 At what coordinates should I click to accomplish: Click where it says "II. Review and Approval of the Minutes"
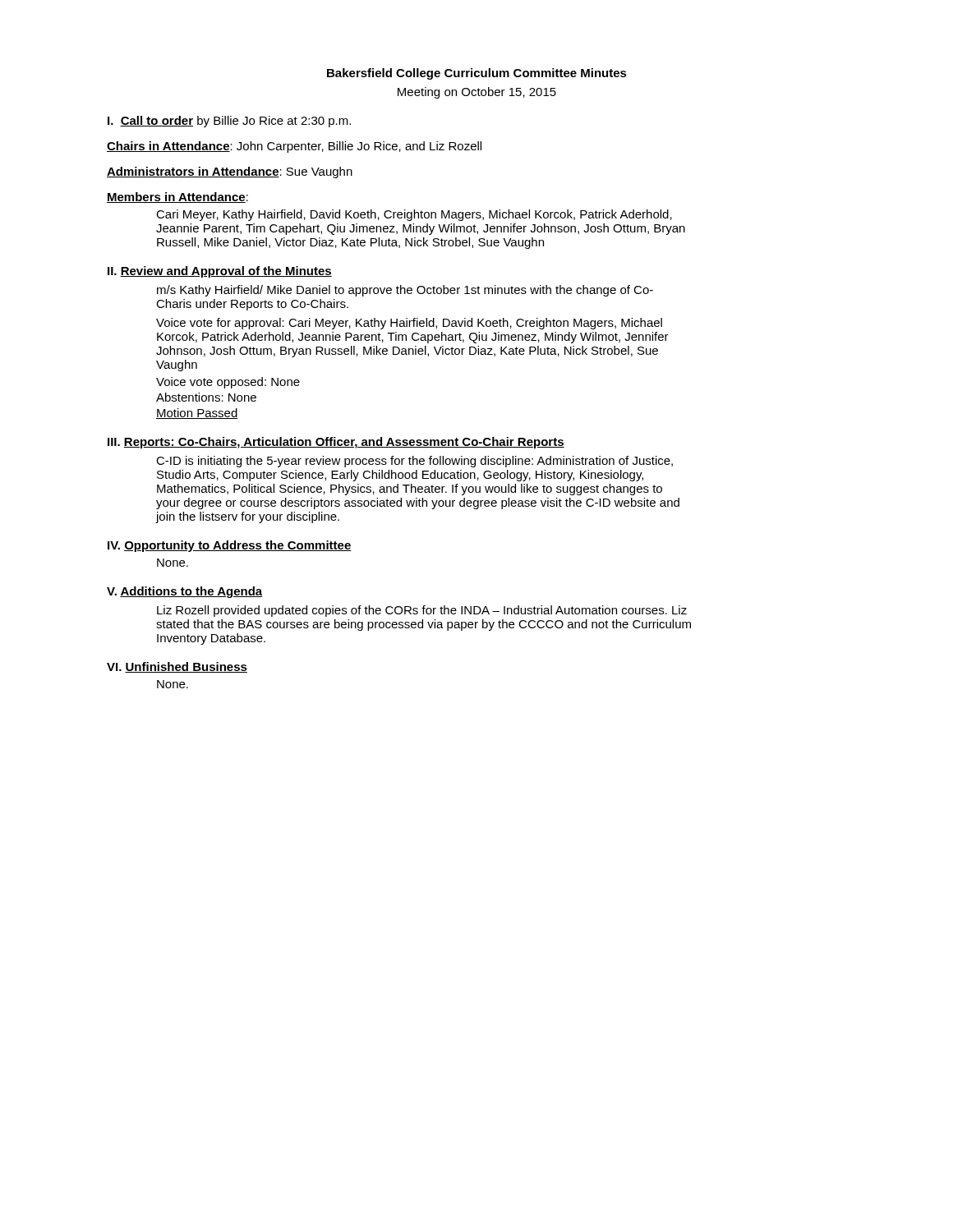point(219,271)
